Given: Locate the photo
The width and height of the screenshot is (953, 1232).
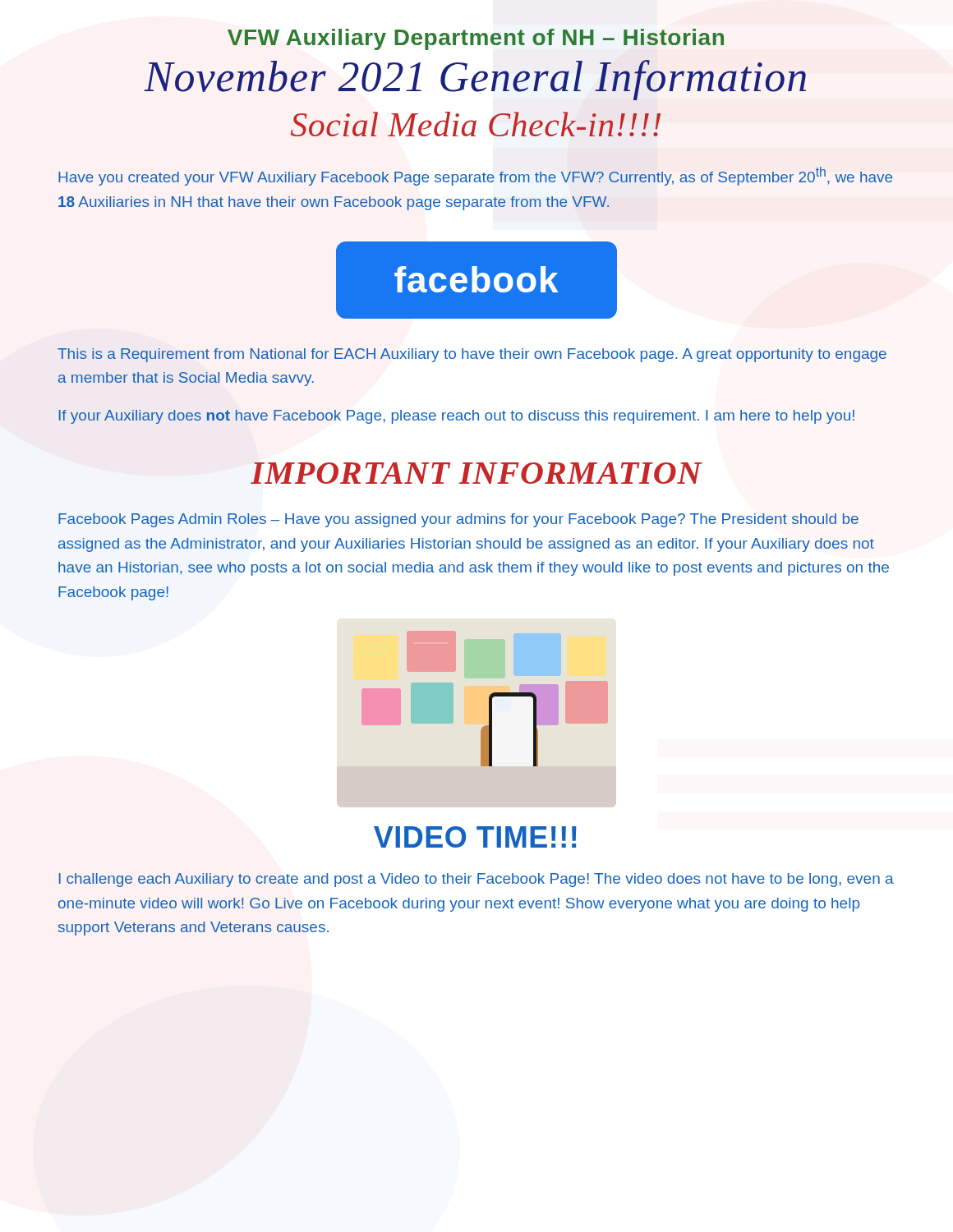Looking at the screenshot, I should pos(476,713).
